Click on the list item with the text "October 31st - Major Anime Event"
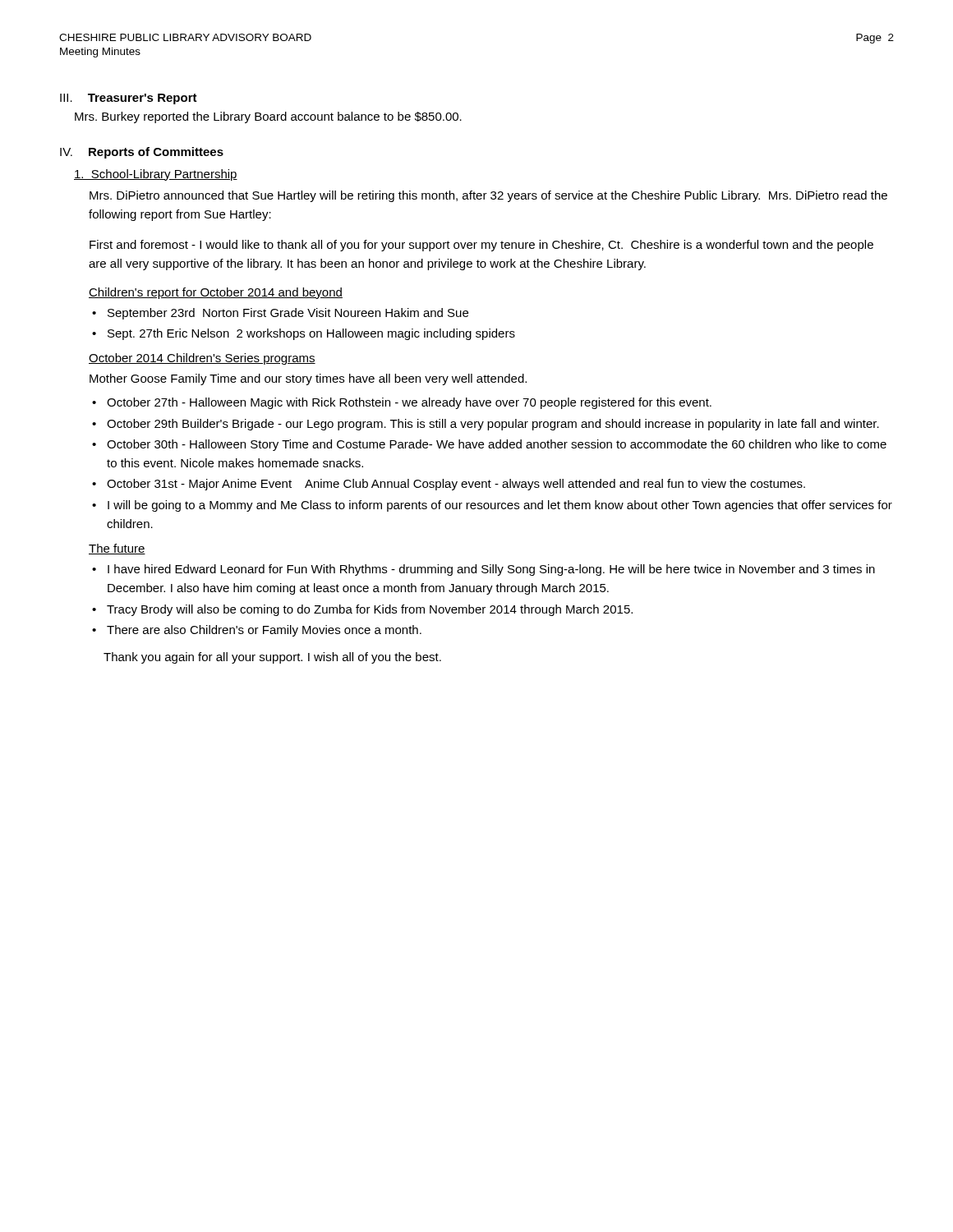The image size is (953, 1232). [x=456, y=484]
